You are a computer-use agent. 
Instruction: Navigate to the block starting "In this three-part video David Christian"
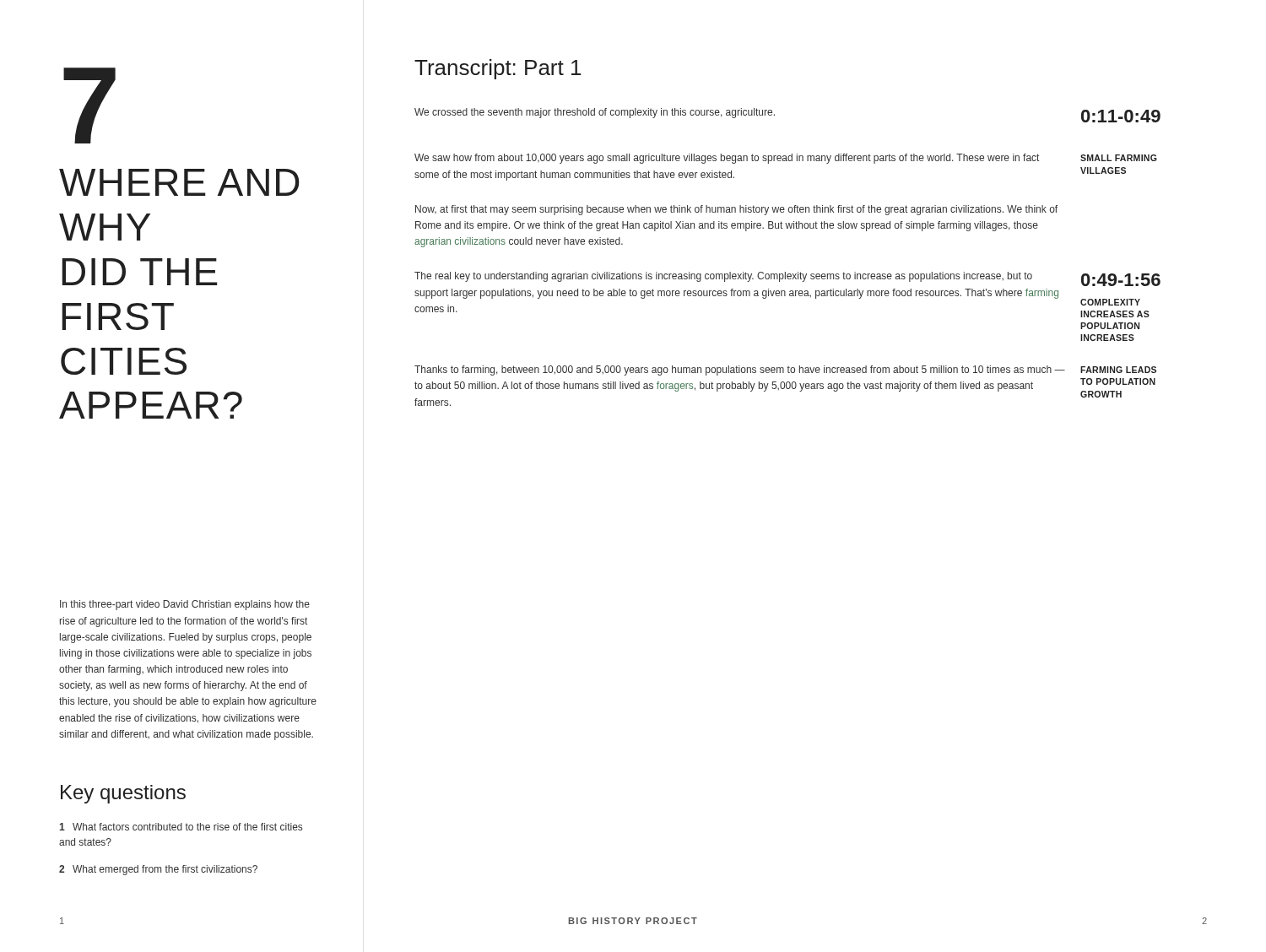click(188, 669)
